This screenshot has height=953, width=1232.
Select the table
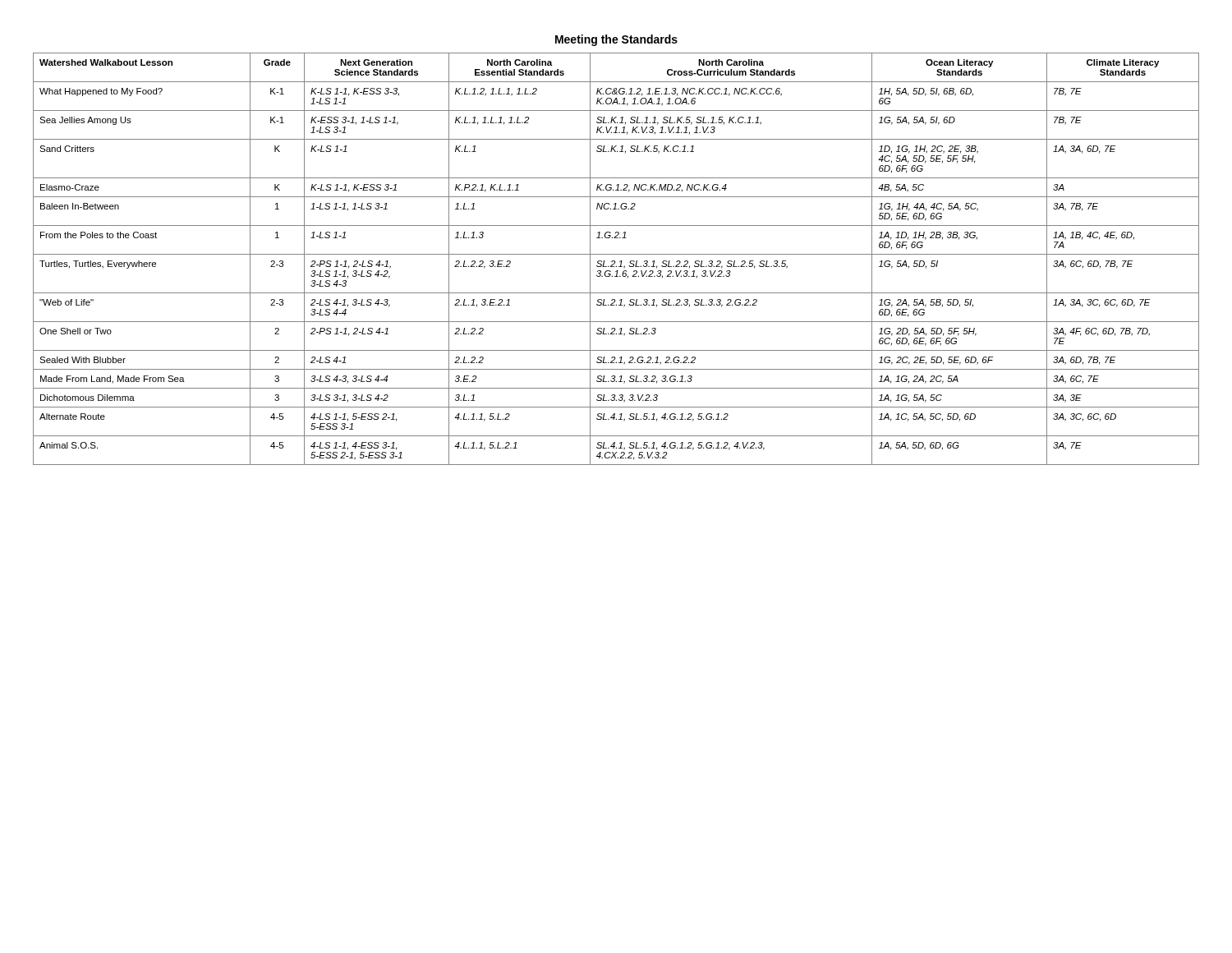(616, 259)
